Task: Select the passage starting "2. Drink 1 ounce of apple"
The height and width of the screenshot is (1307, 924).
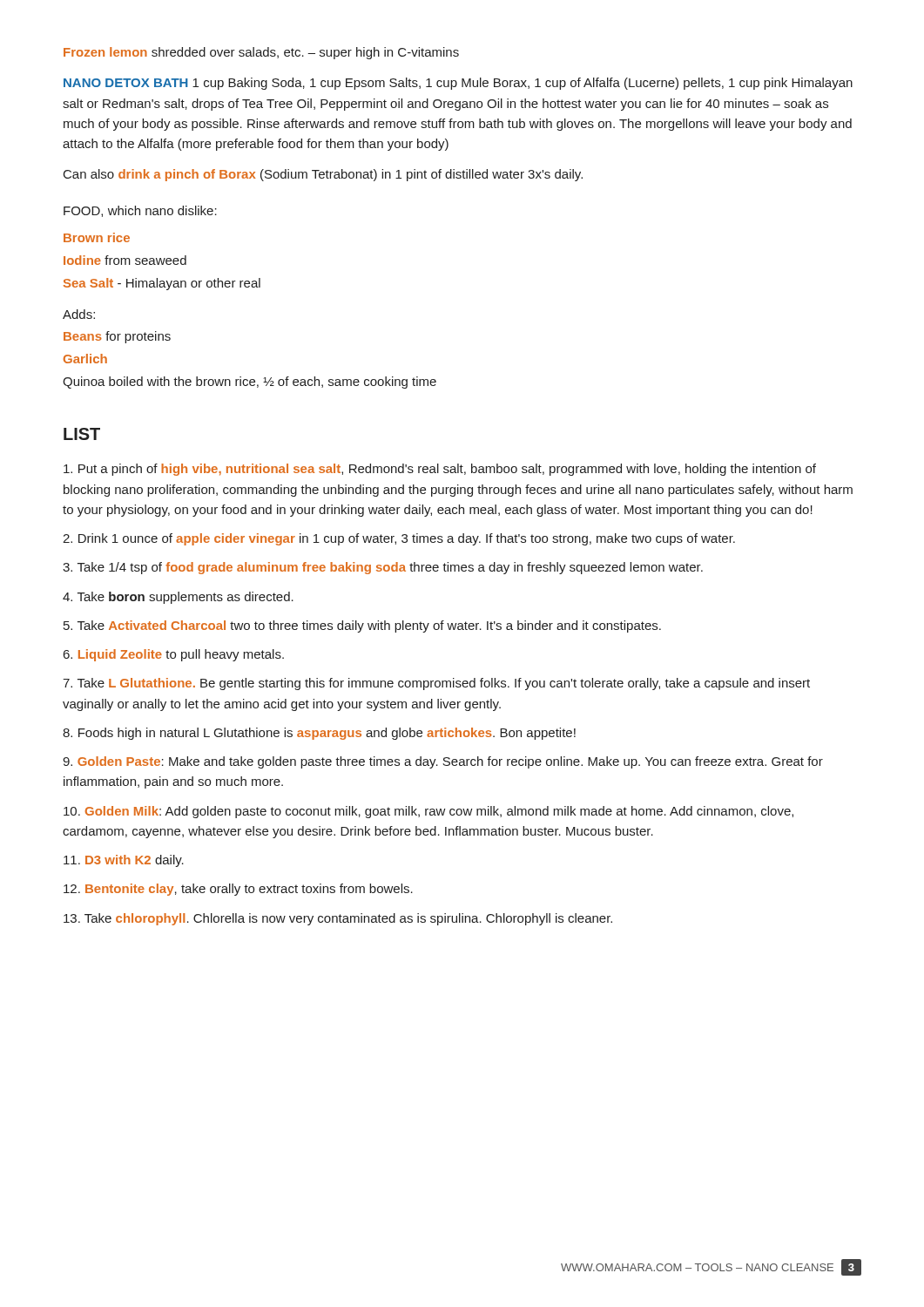Action: click(x=399, y=538)
